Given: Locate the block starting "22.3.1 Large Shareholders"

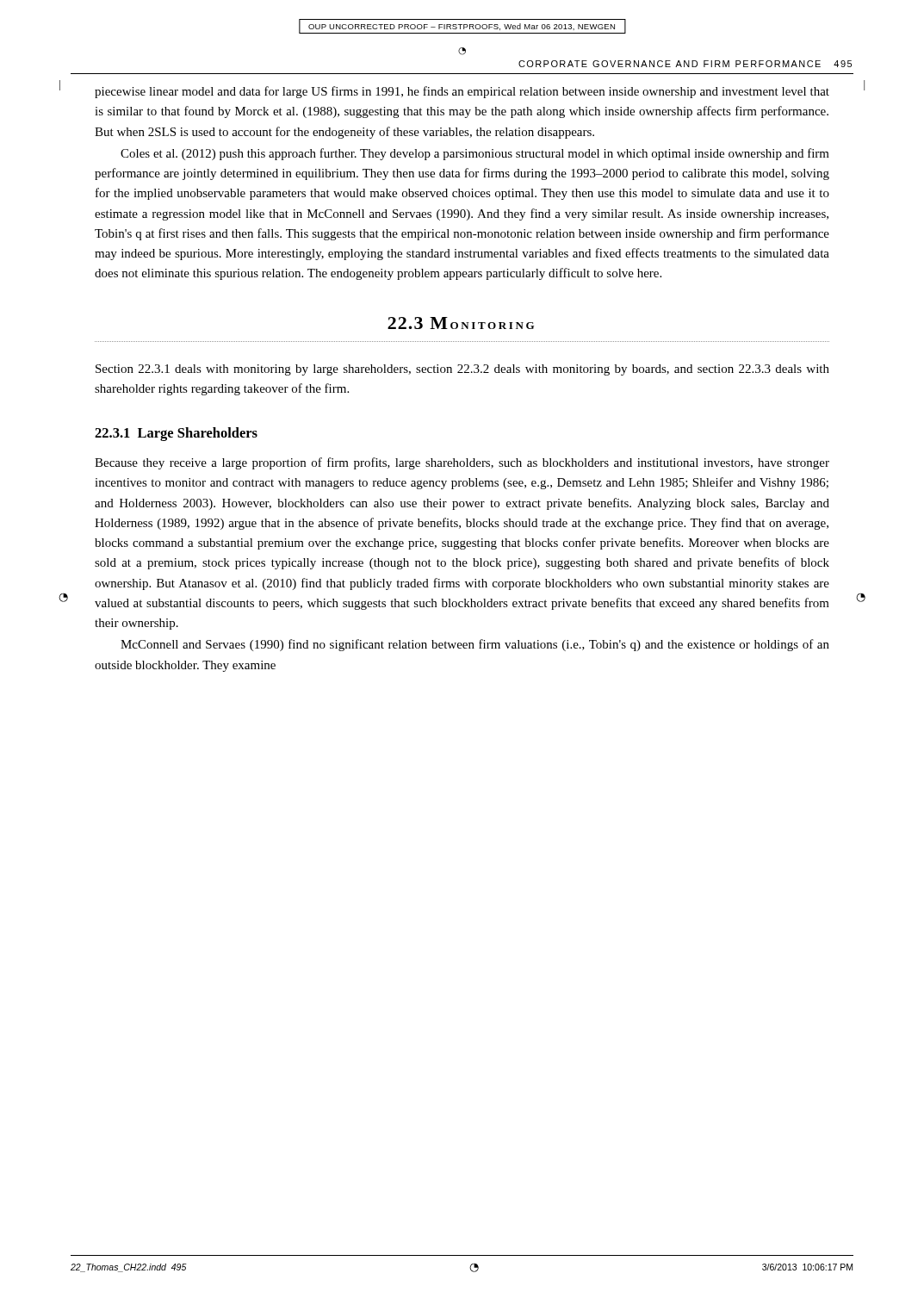Looking at the screenshot, I should [x=176, y=433].
